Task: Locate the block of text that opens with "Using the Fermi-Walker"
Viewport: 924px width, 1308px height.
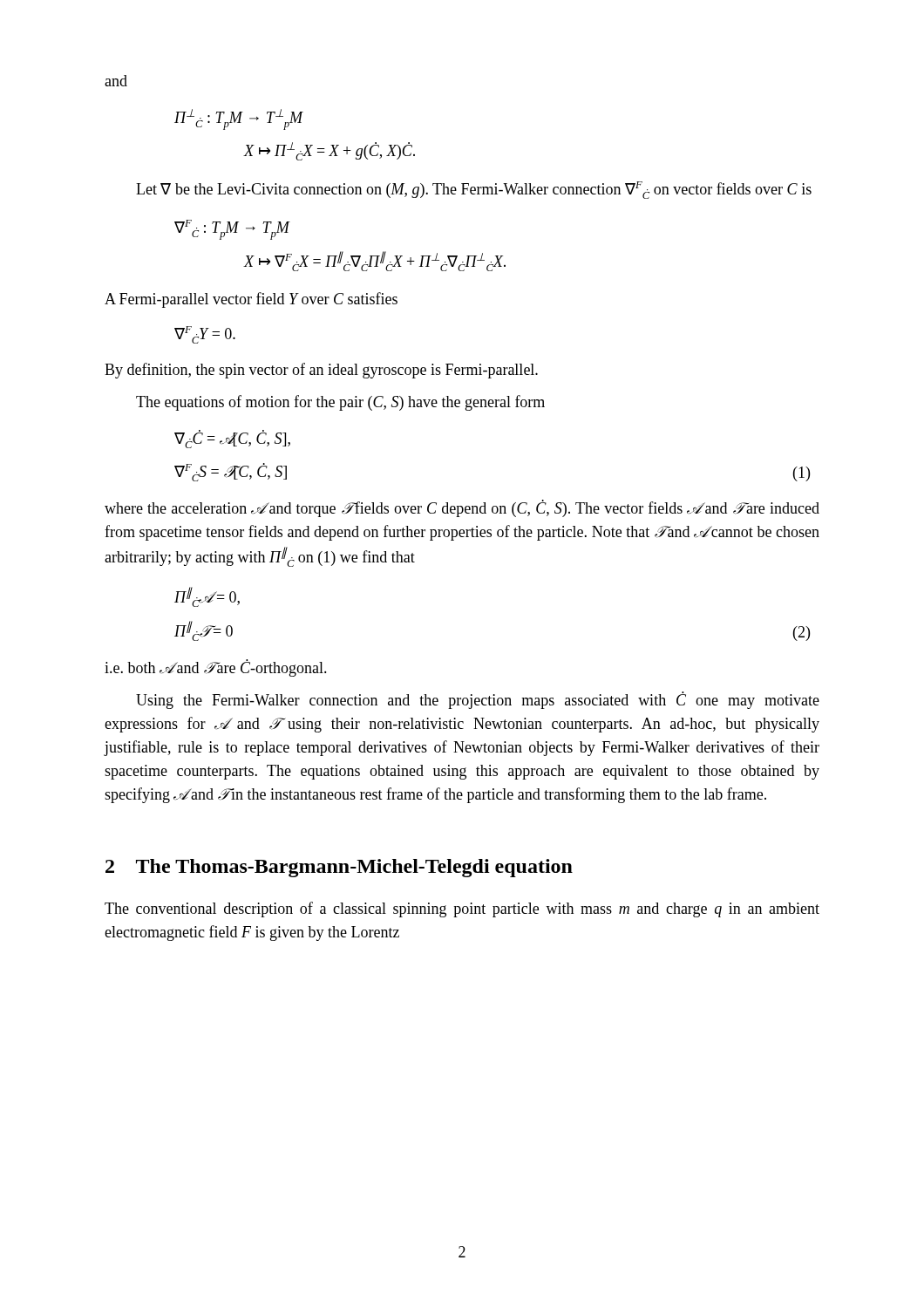Action: pos(462,748)
